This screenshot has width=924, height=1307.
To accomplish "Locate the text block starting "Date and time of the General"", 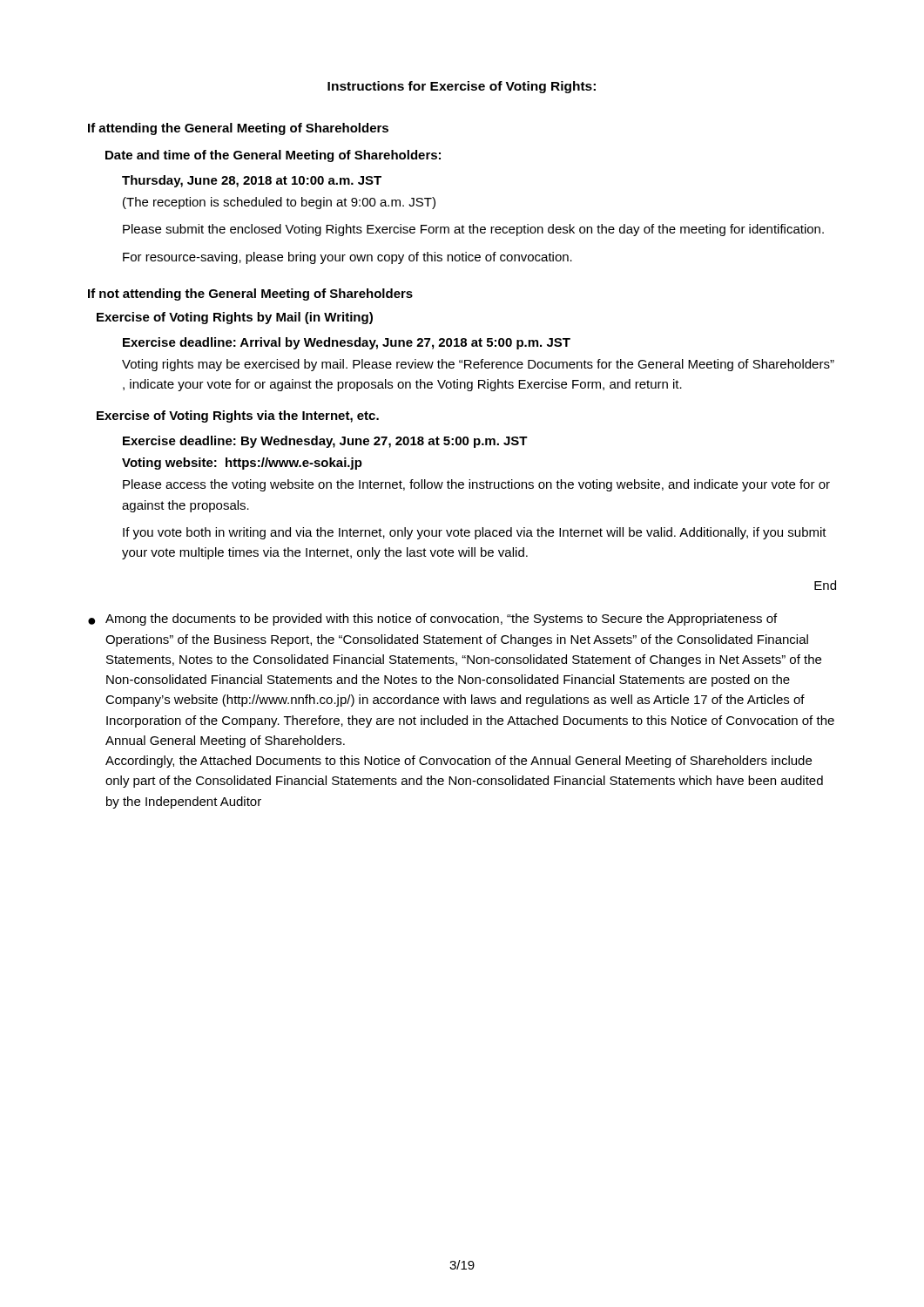I will tap(273, 155).
